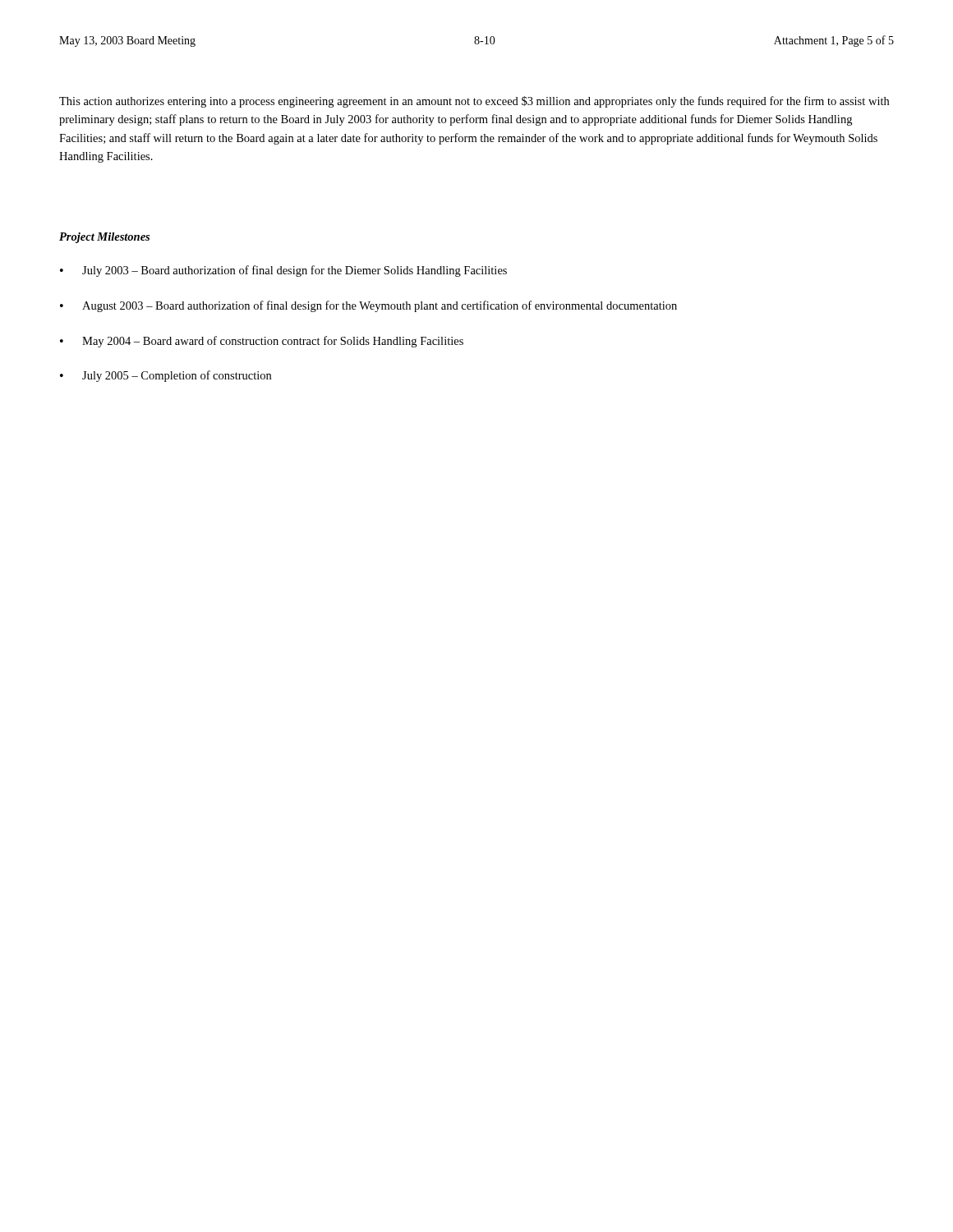Click on the text block that says "This action authorizes entering into a process engineering"
The height and width of the screenshot is (1232, 953).
pos(474,129)
